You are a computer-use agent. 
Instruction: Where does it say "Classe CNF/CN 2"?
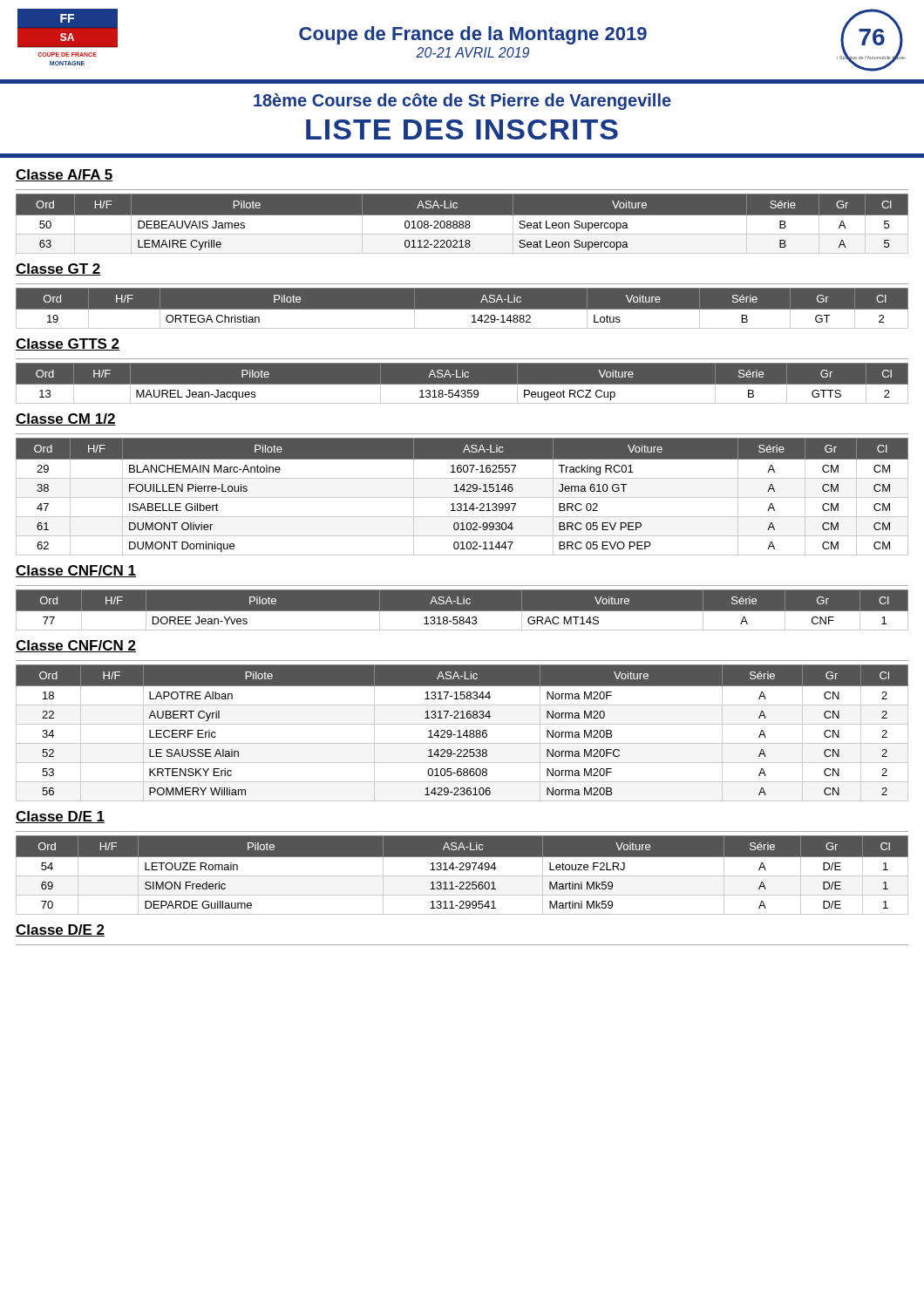tap(76, 646)
